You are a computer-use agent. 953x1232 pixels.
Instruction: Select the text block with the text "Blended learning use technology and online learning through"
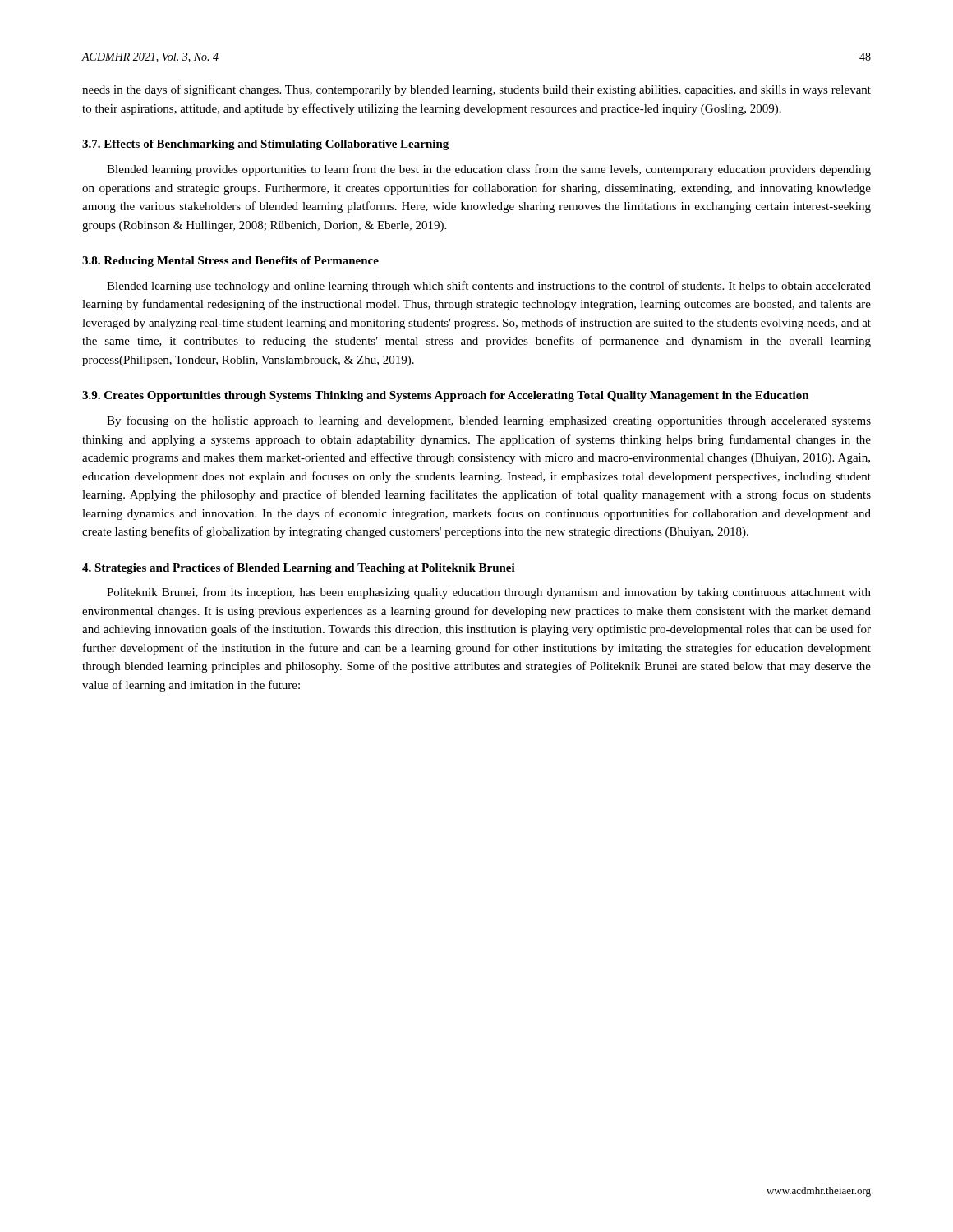476,323
